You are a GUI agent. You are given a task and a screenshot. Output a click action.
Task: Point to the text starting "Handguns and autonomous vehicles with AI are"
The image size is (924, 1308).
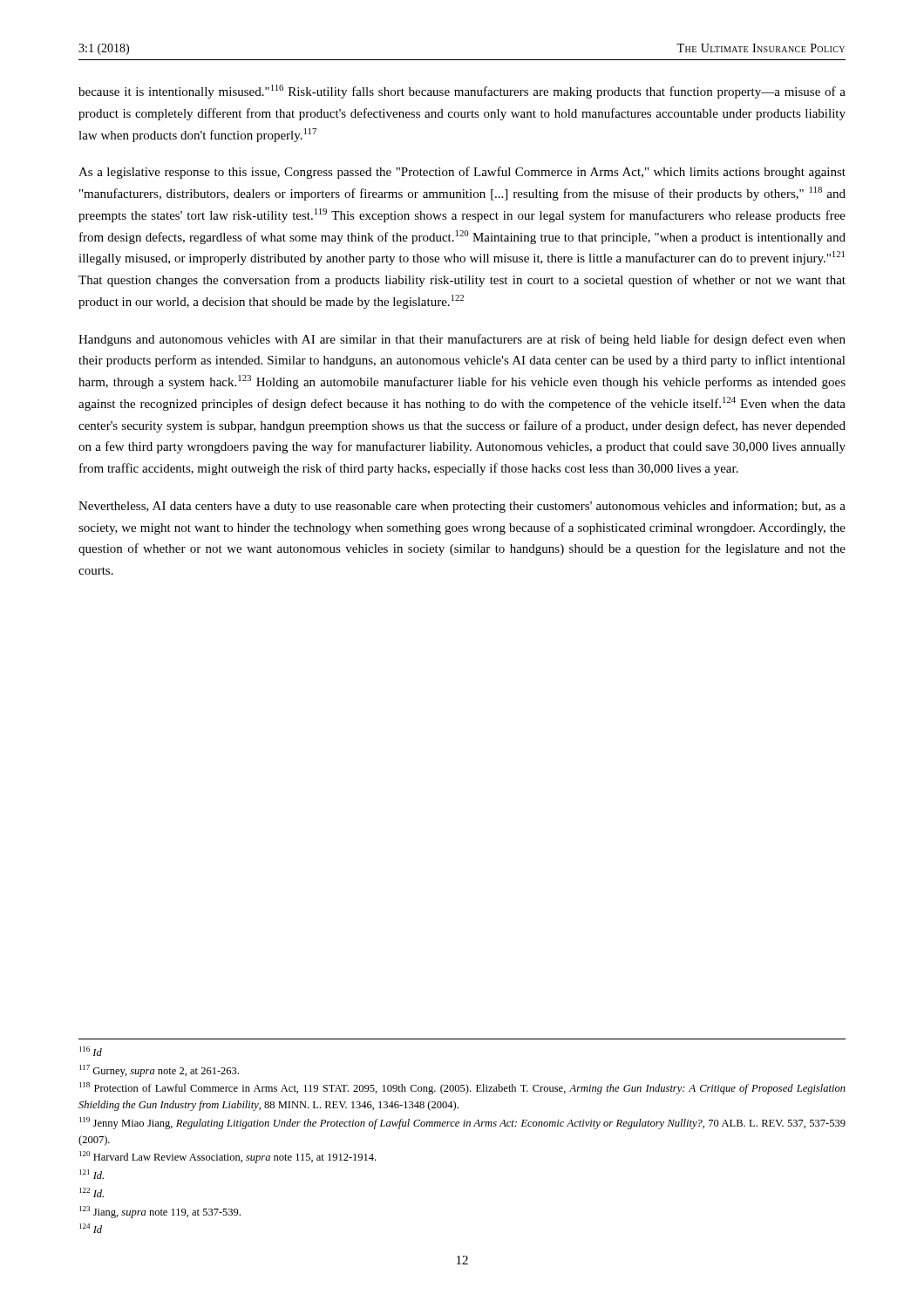[x=462, y=404]
